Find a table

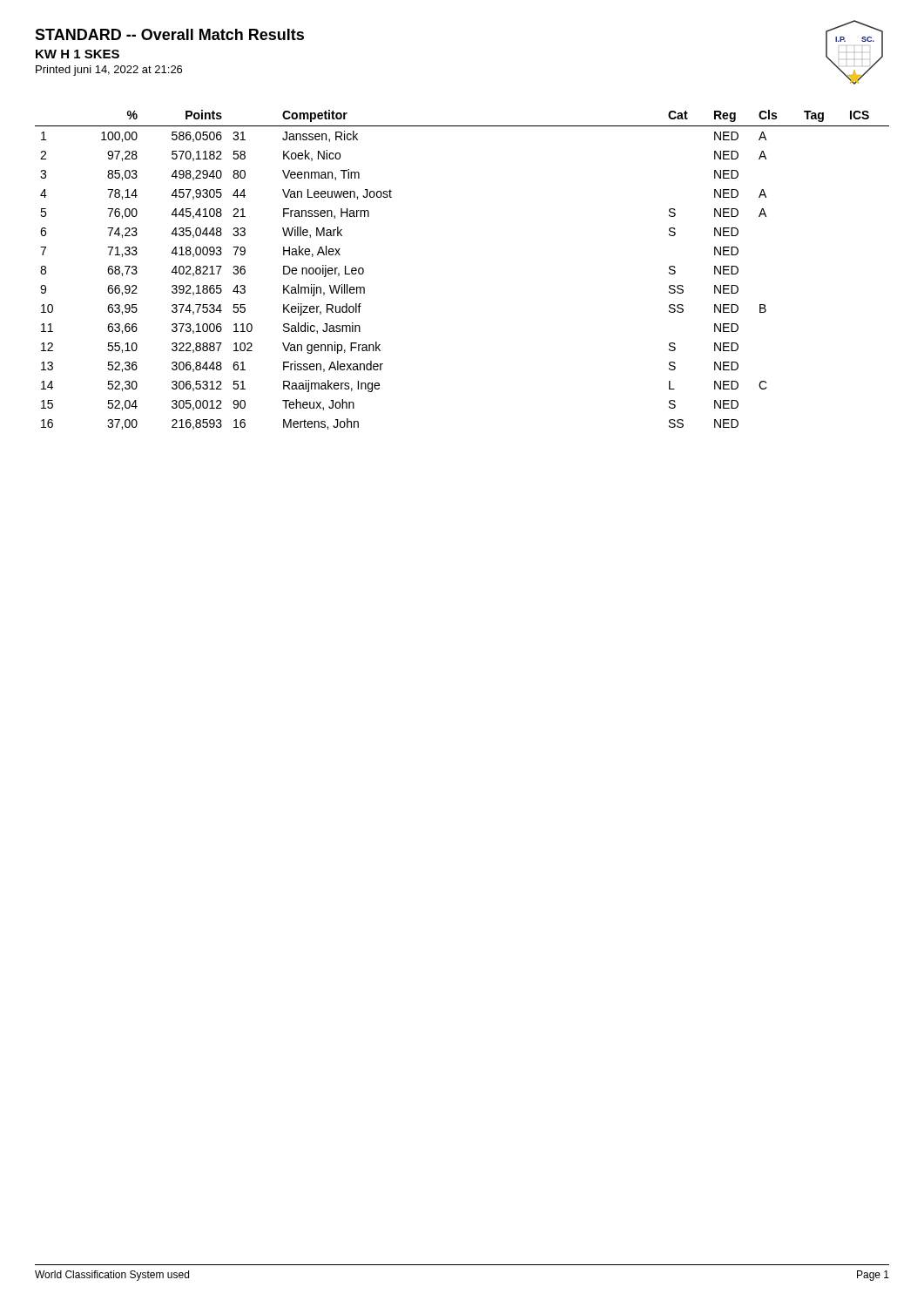click(462, 269)
